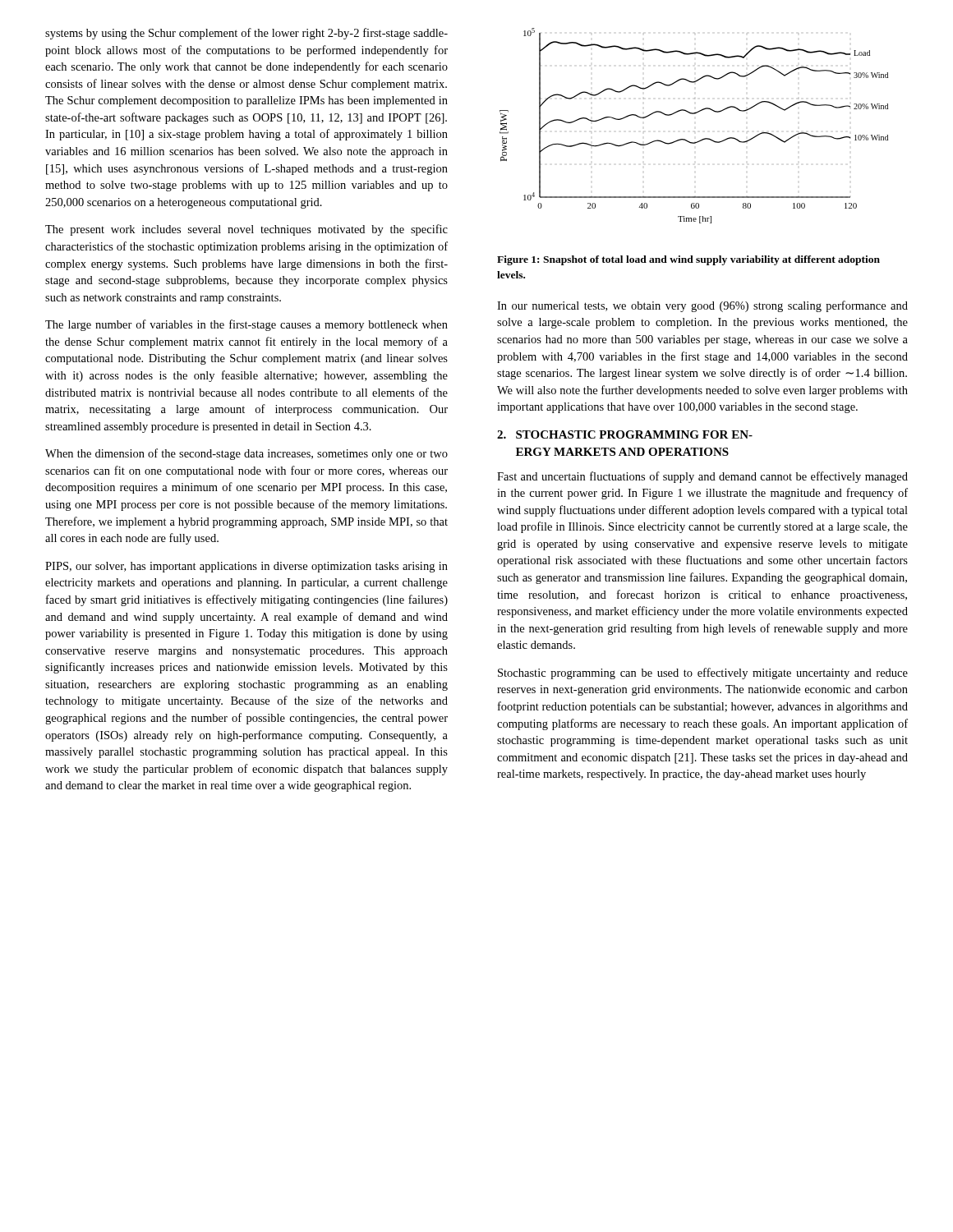Locate the text block with the text "Stochastic programming can be used"
Screen dimensions: 1232x953
point(702,723)
